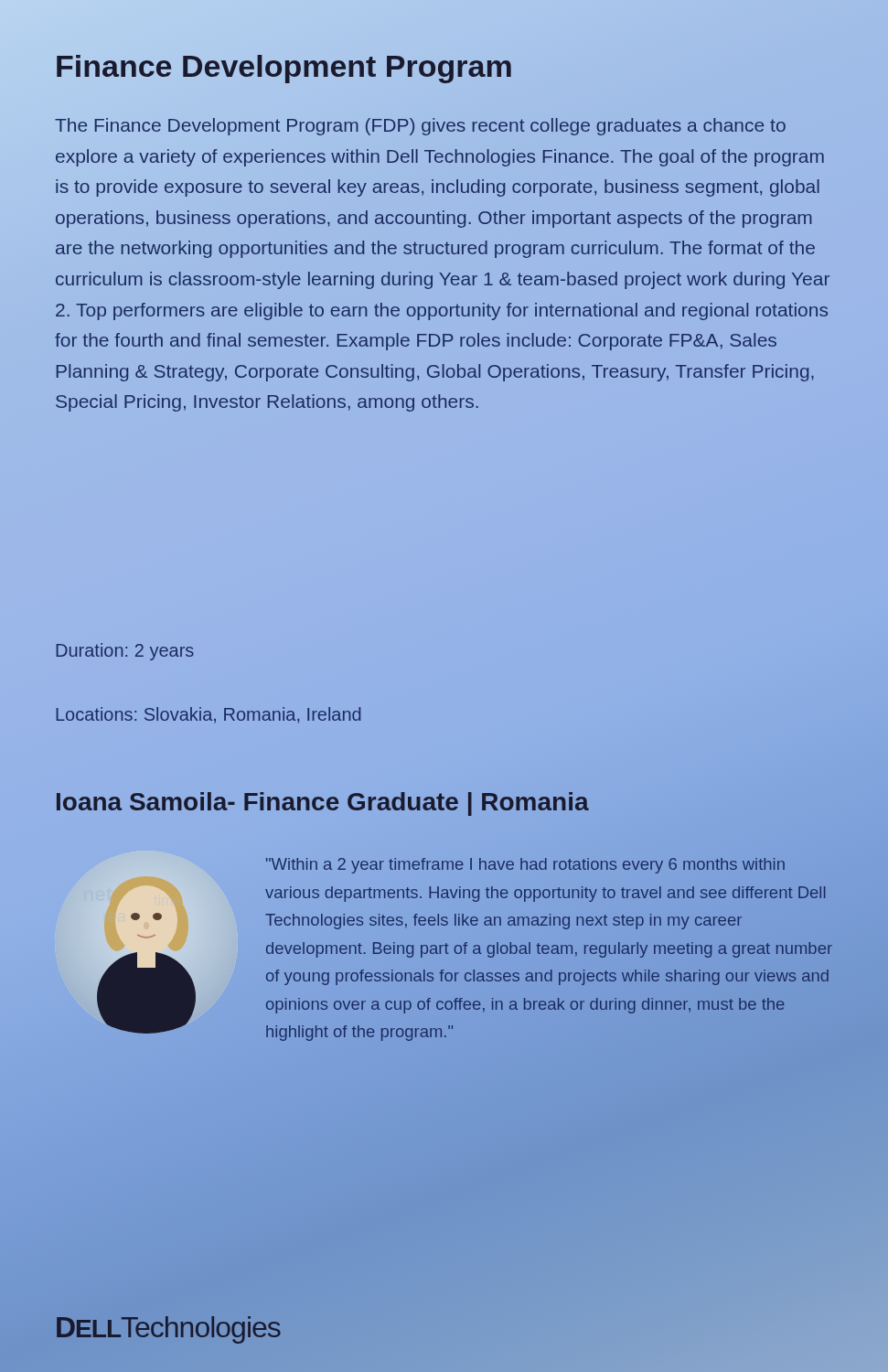Click on the text block that reads ""Within a 2 year timeframe I have had"

(x=549, y=948)
